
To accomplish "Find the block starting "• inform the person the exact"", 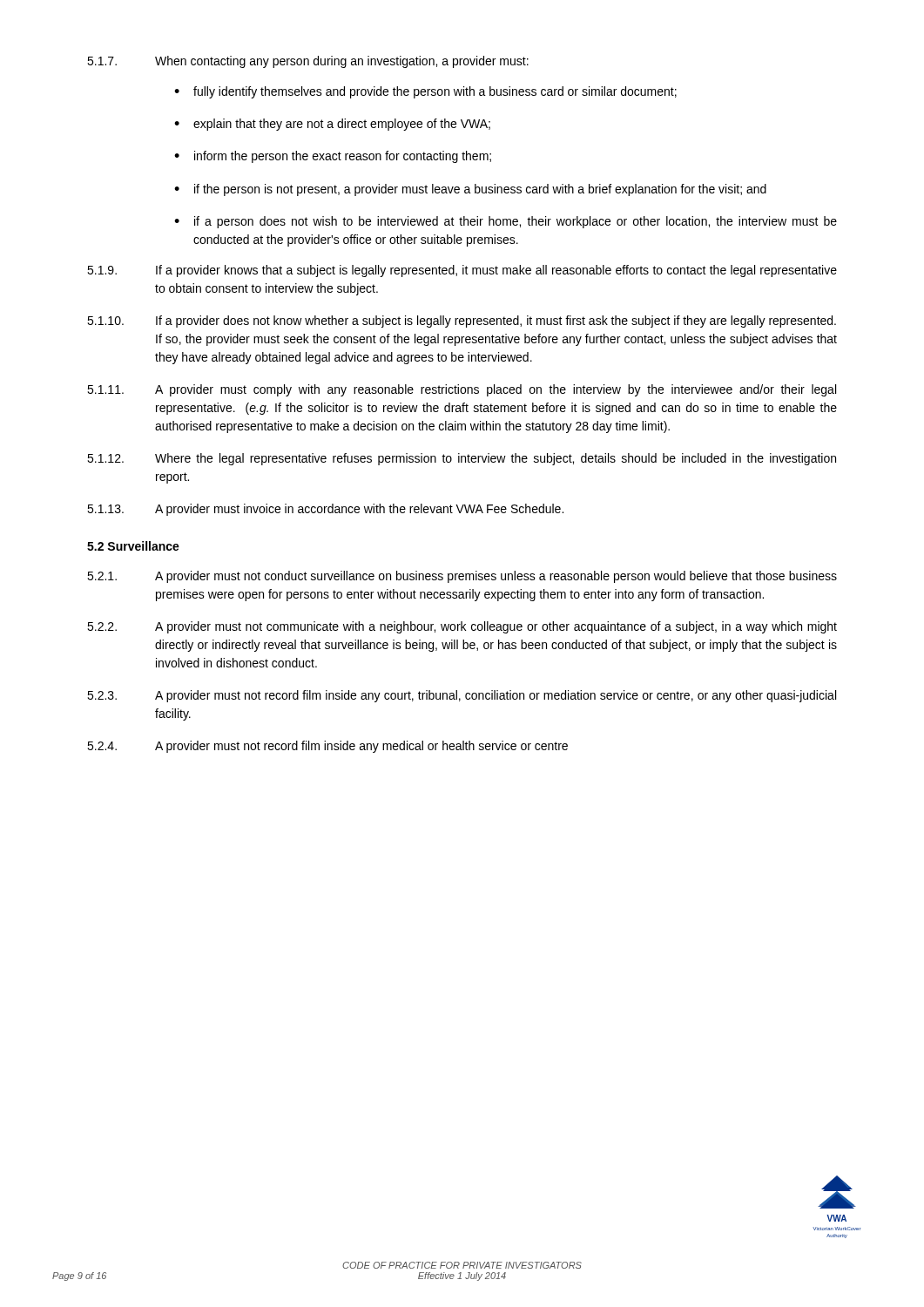I will pos(333,157).
